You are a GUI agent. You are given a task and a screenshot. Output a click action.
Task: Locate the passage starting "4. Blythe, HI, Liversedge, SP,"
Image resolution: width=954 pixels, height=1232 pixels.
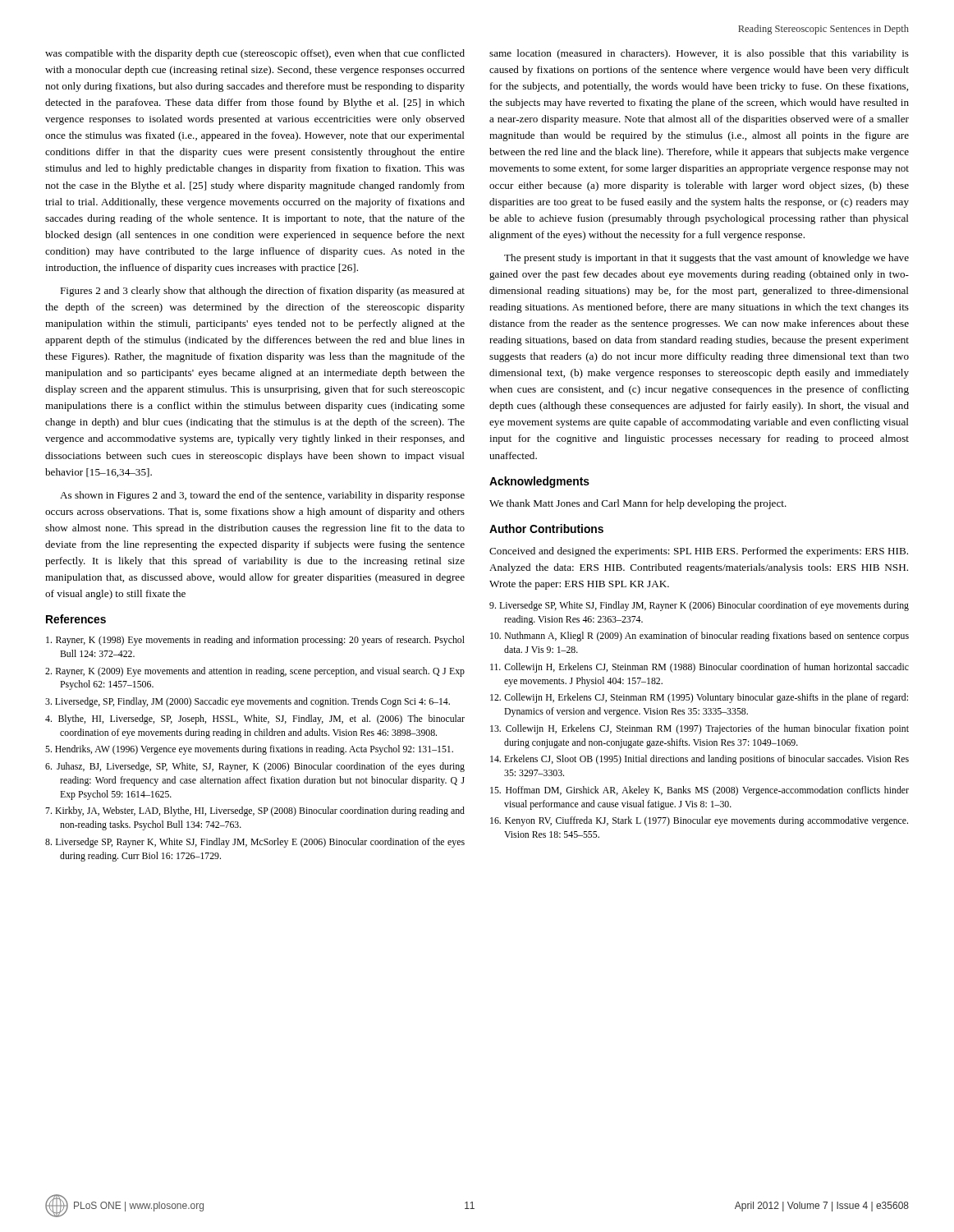[255, 725]
